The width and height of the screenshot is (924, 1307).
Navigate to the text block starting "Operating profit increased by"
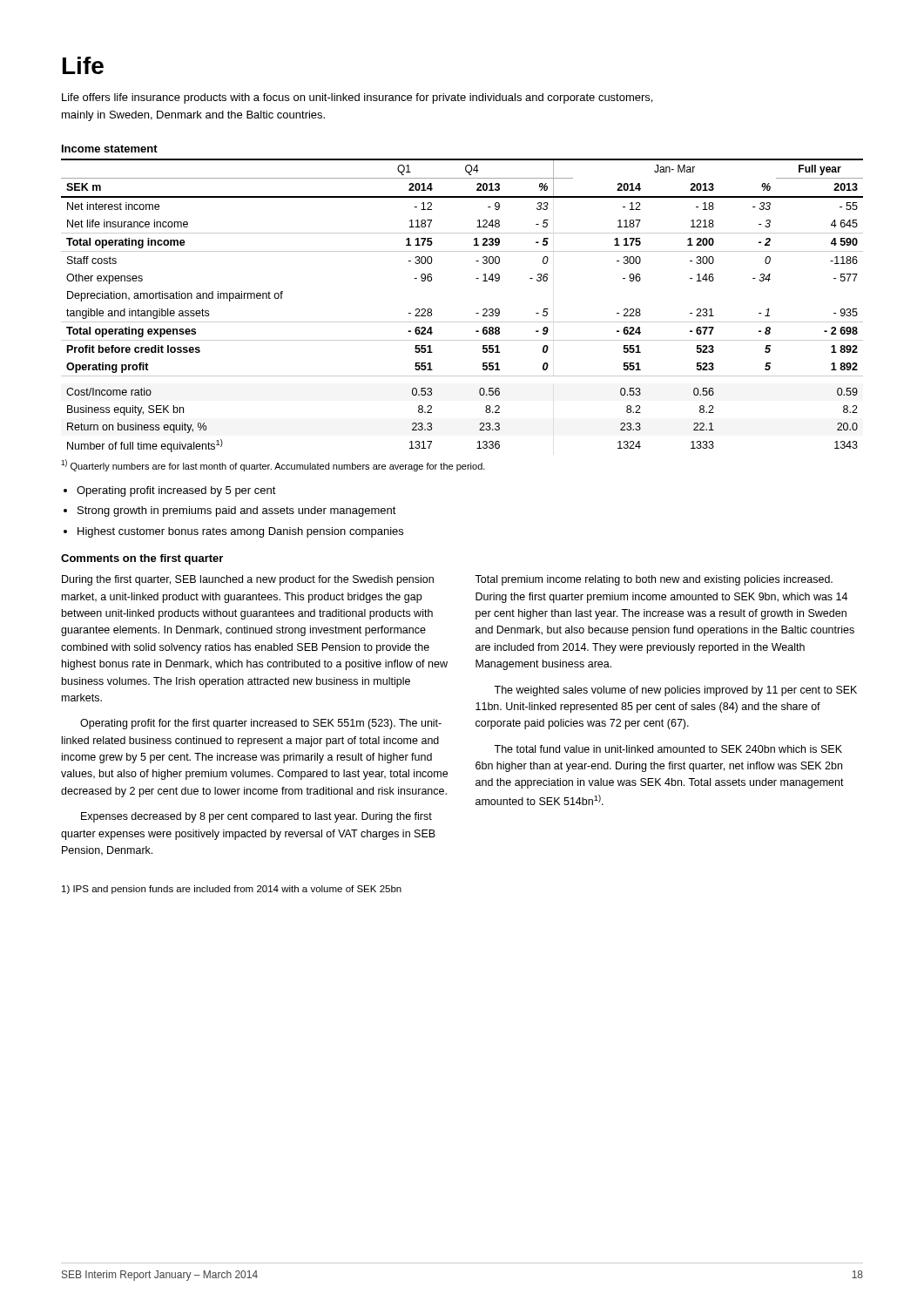tap(176, 490)
